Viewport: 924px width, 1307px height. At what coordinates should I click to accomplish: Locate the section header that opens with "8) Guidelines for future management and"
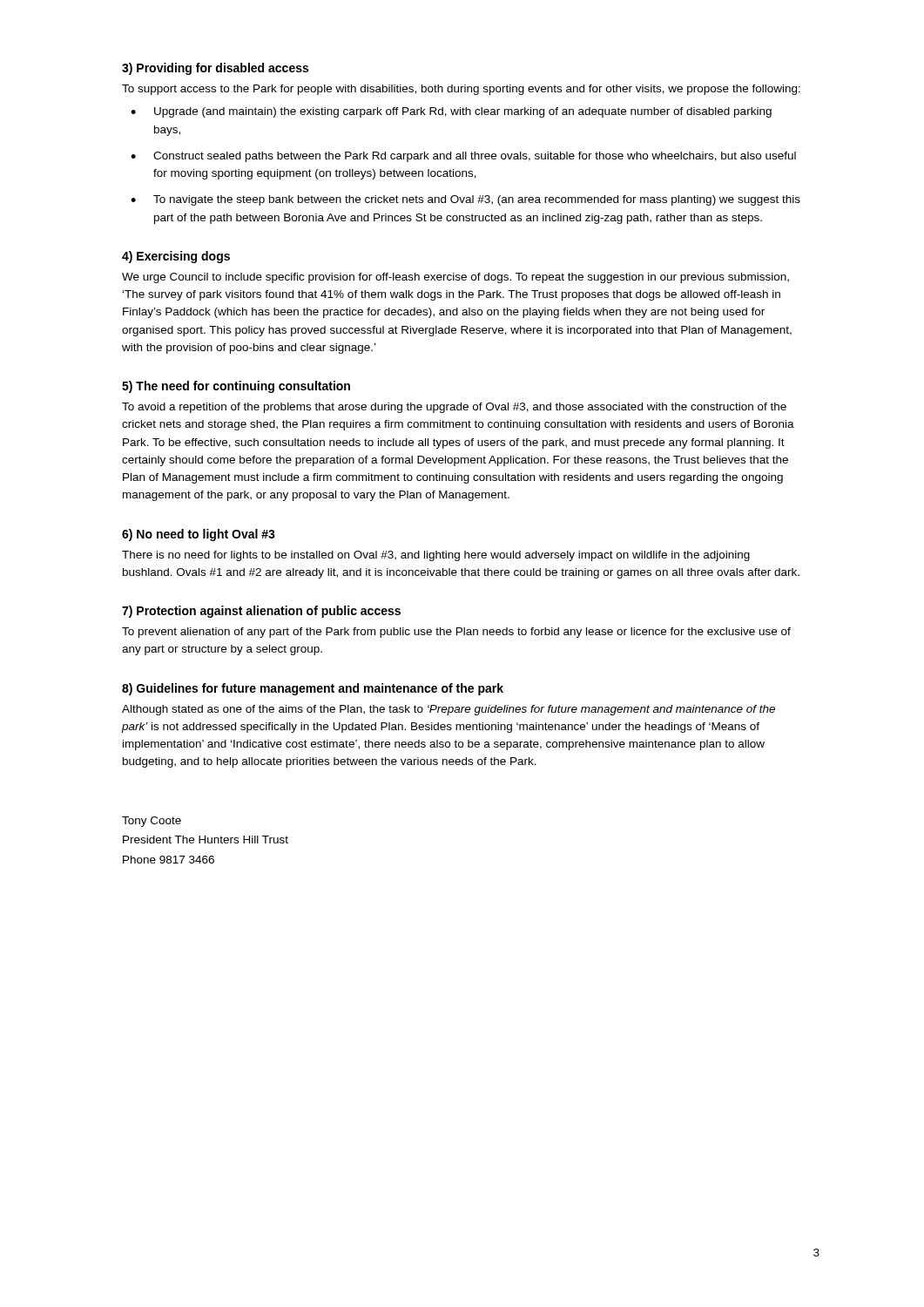(313, 688)
